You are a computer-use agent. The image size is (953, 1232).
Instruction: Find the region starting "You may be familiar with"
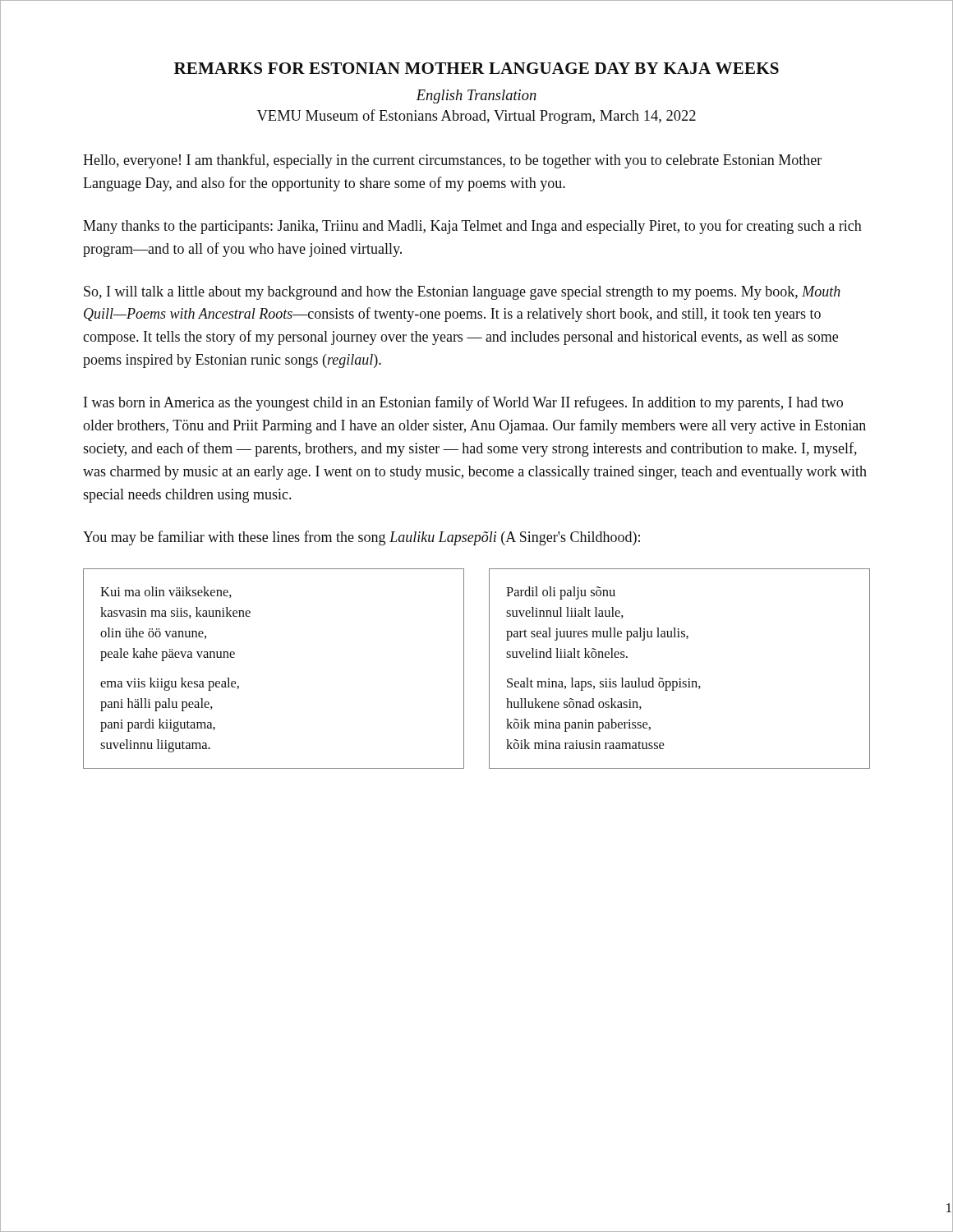362,537
